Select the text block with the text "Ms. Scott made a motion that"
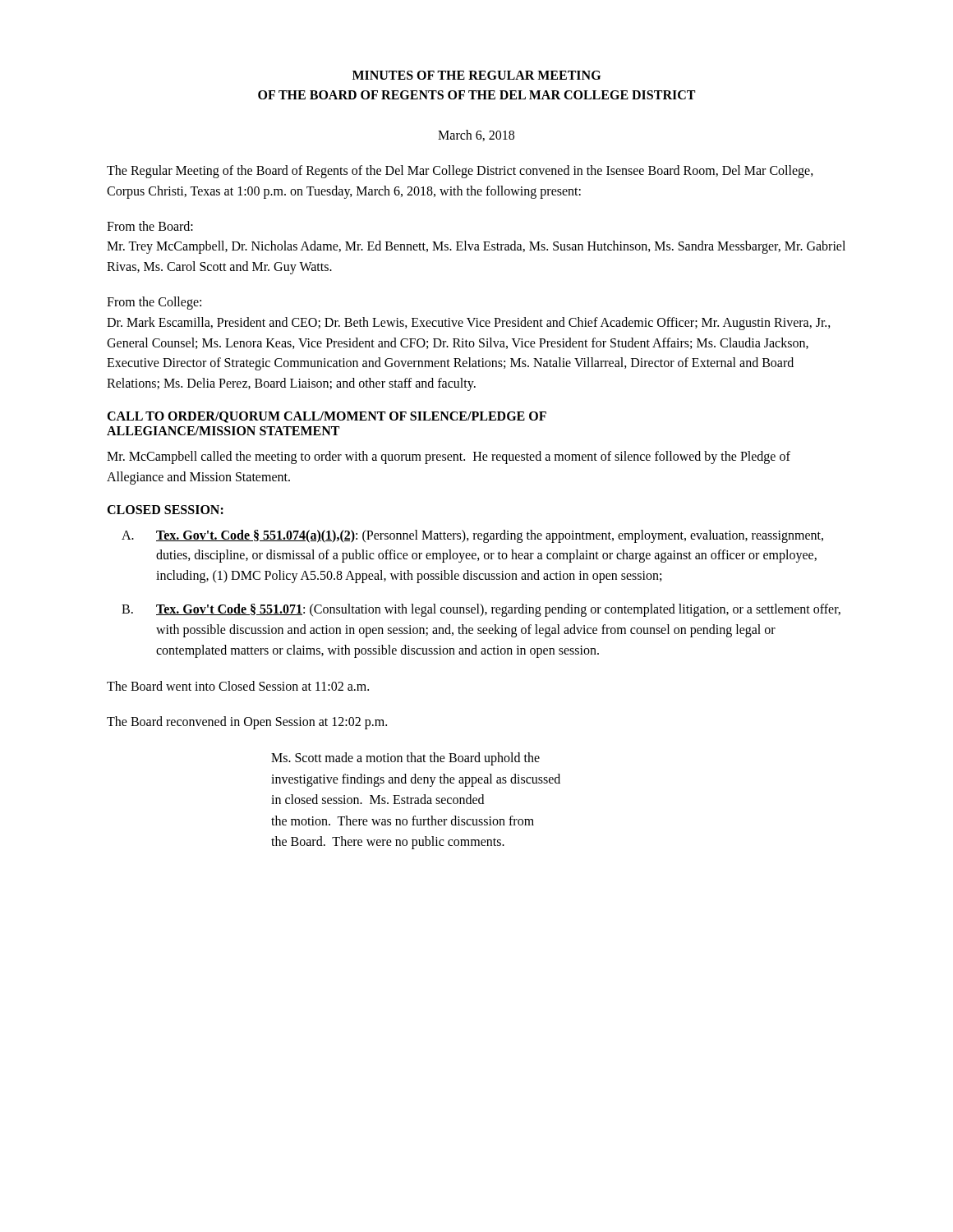Image resolution: width=953 pixels, height=1232 pixels. pos(416,800)
